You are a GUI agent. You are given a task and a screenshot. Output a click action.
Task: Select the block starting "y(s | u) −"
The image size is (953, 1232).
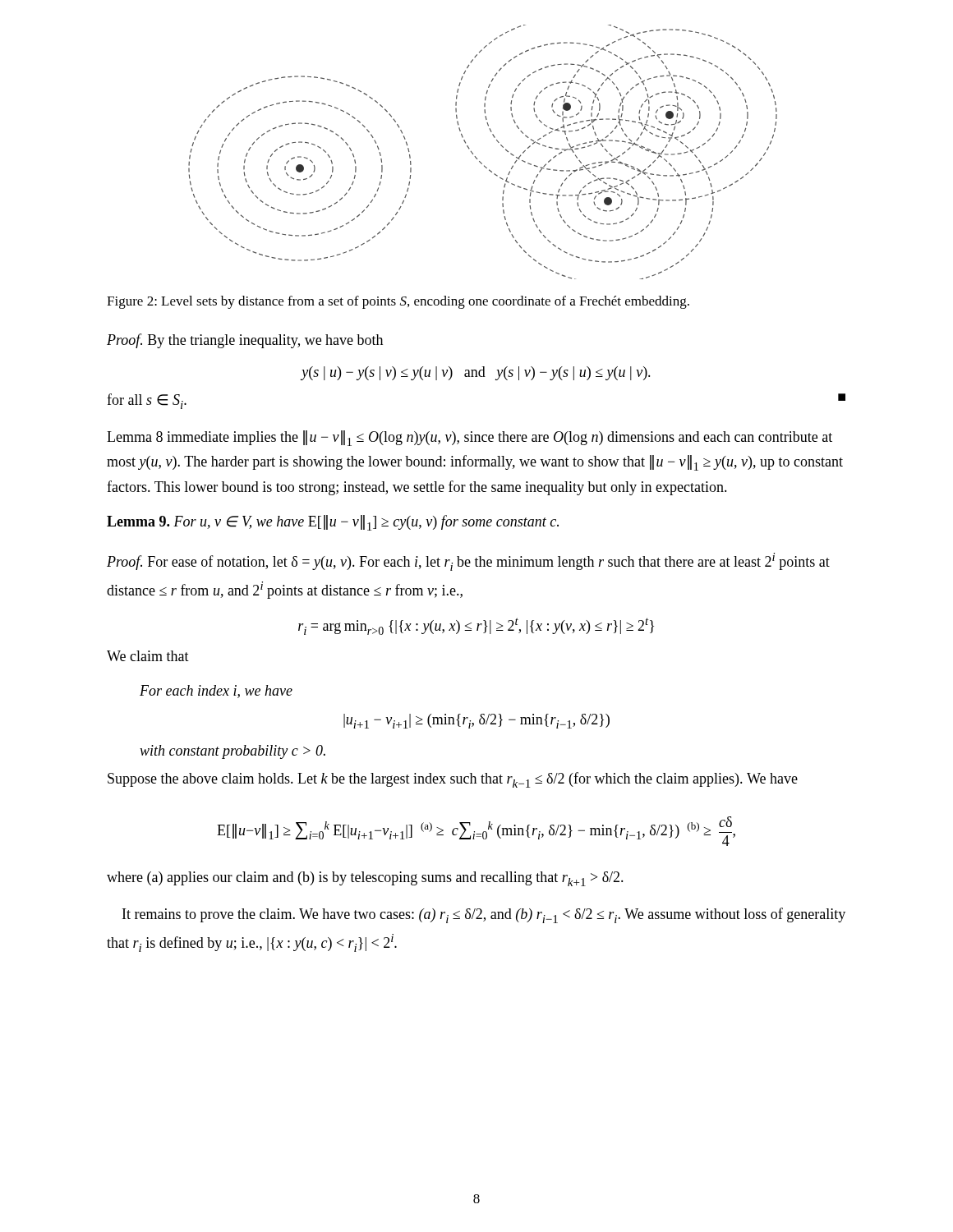pos(476,372)
